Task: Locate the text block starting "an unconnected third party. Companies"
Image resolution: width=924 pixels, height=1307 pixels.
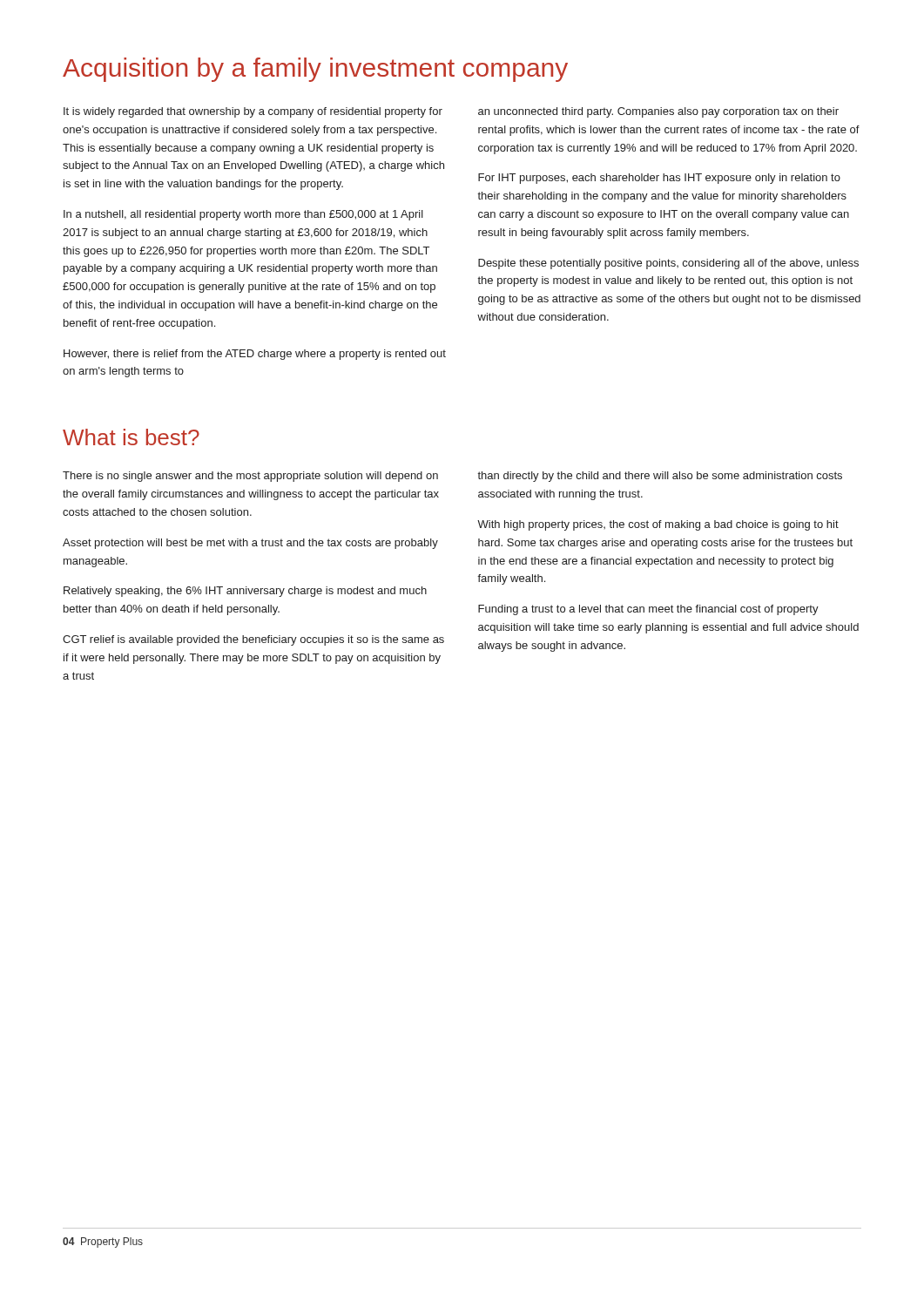Action: click(668, 129)
